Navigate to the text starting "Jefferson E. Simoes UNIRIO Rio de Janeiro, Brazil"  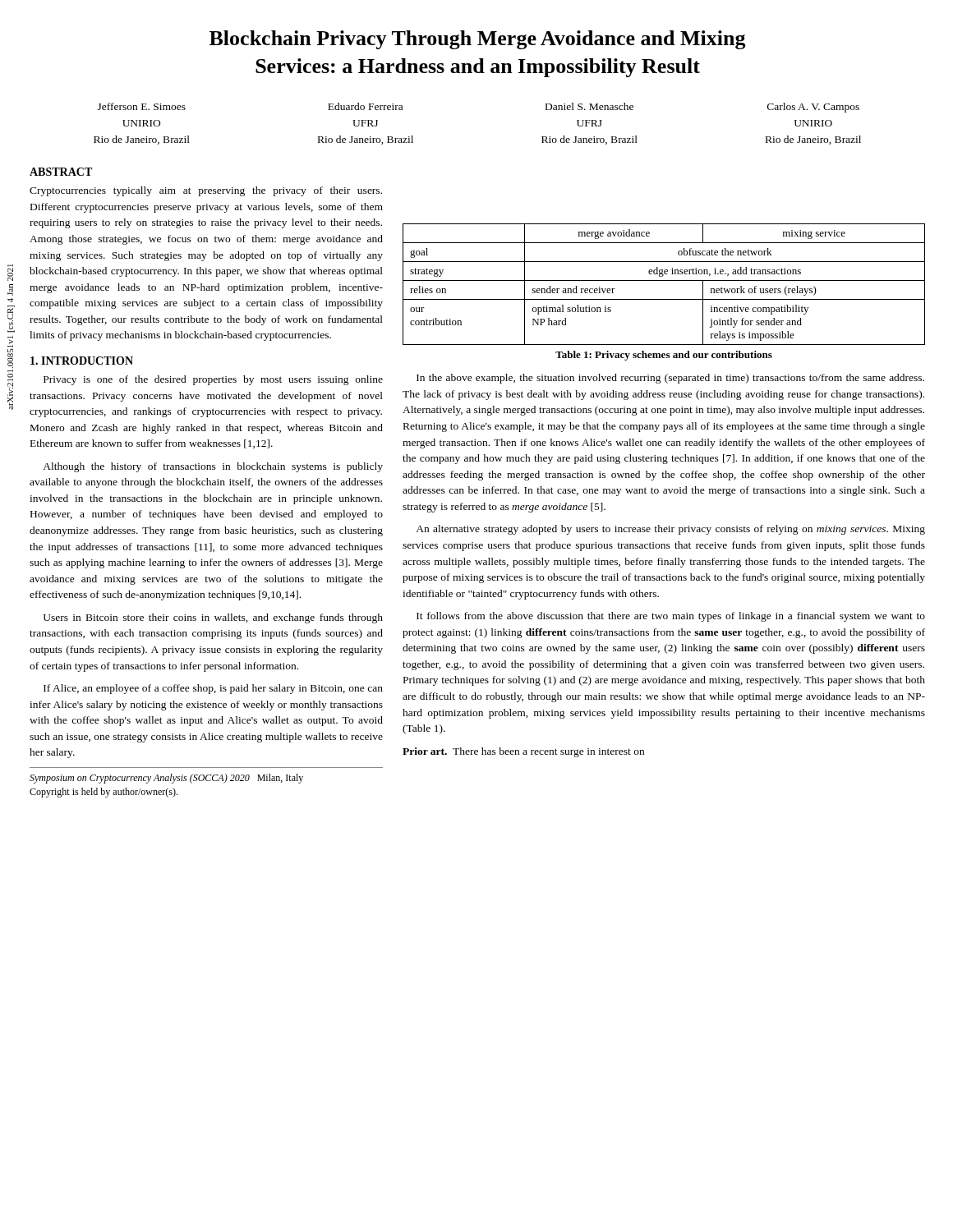[145, 107]
